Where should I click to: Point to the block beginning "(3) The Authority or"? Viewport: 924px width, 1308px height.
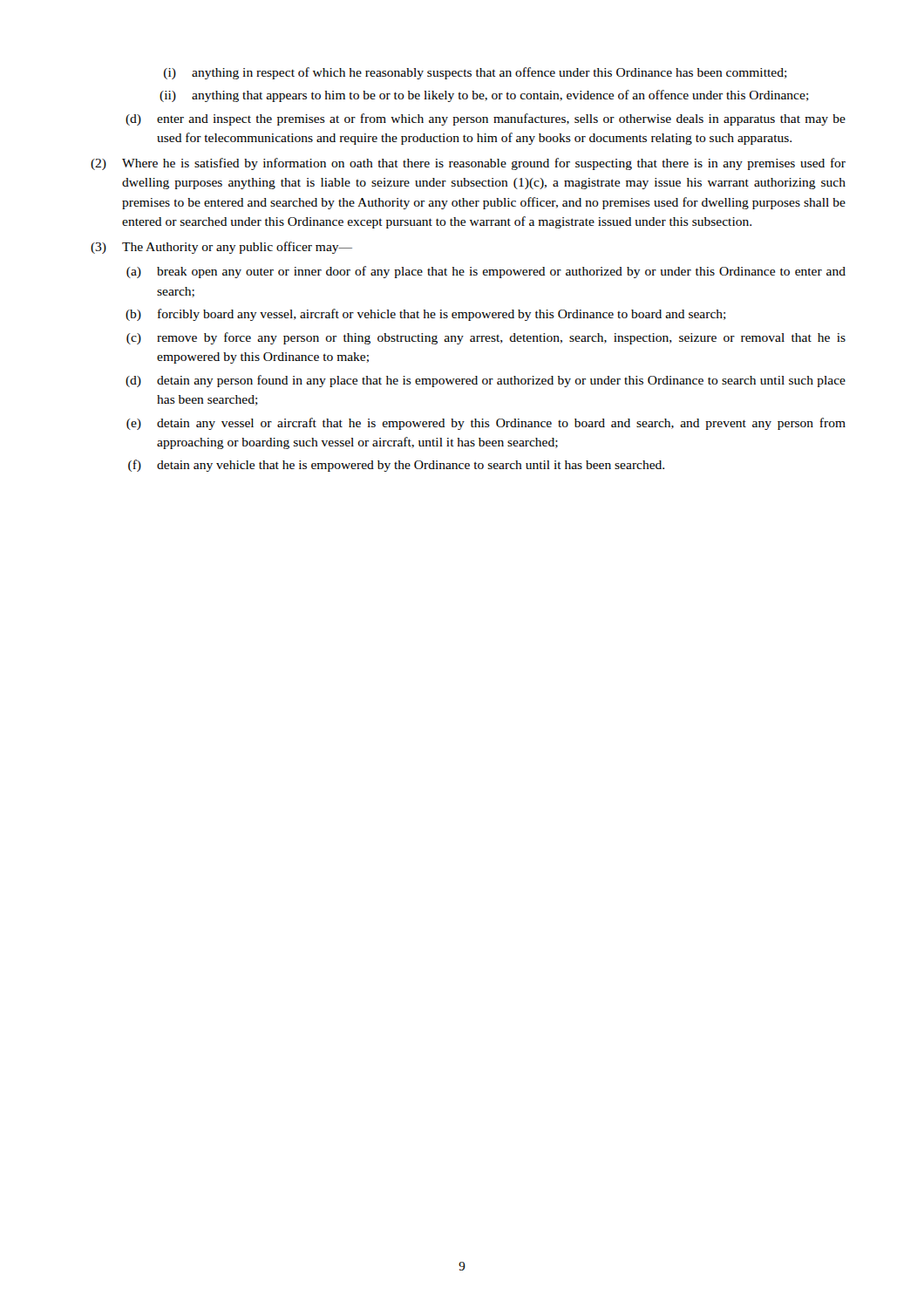(x=221, y=248)
